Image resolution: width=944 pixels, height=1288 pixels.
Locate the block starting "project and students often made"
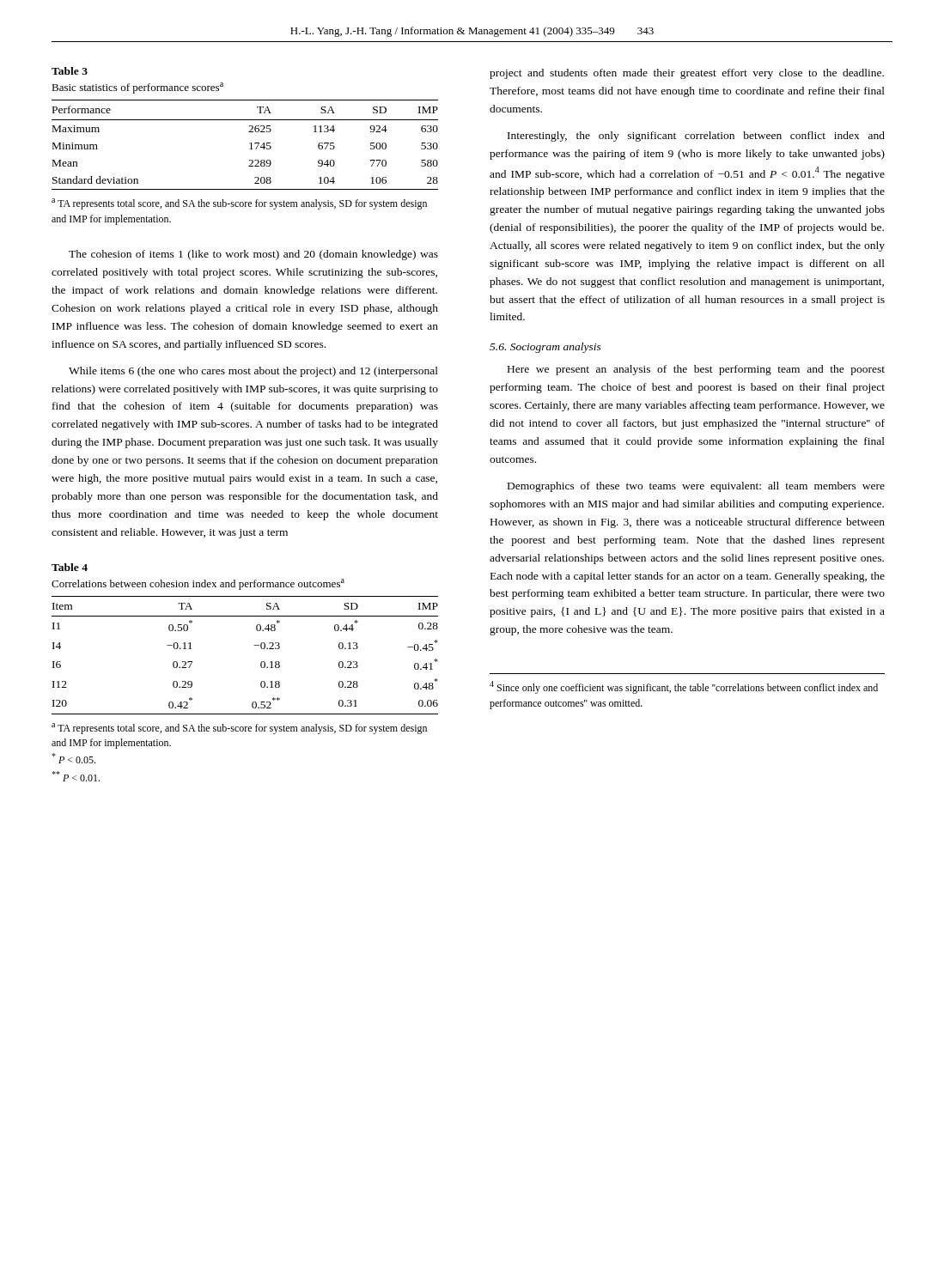tap(687, 90)
